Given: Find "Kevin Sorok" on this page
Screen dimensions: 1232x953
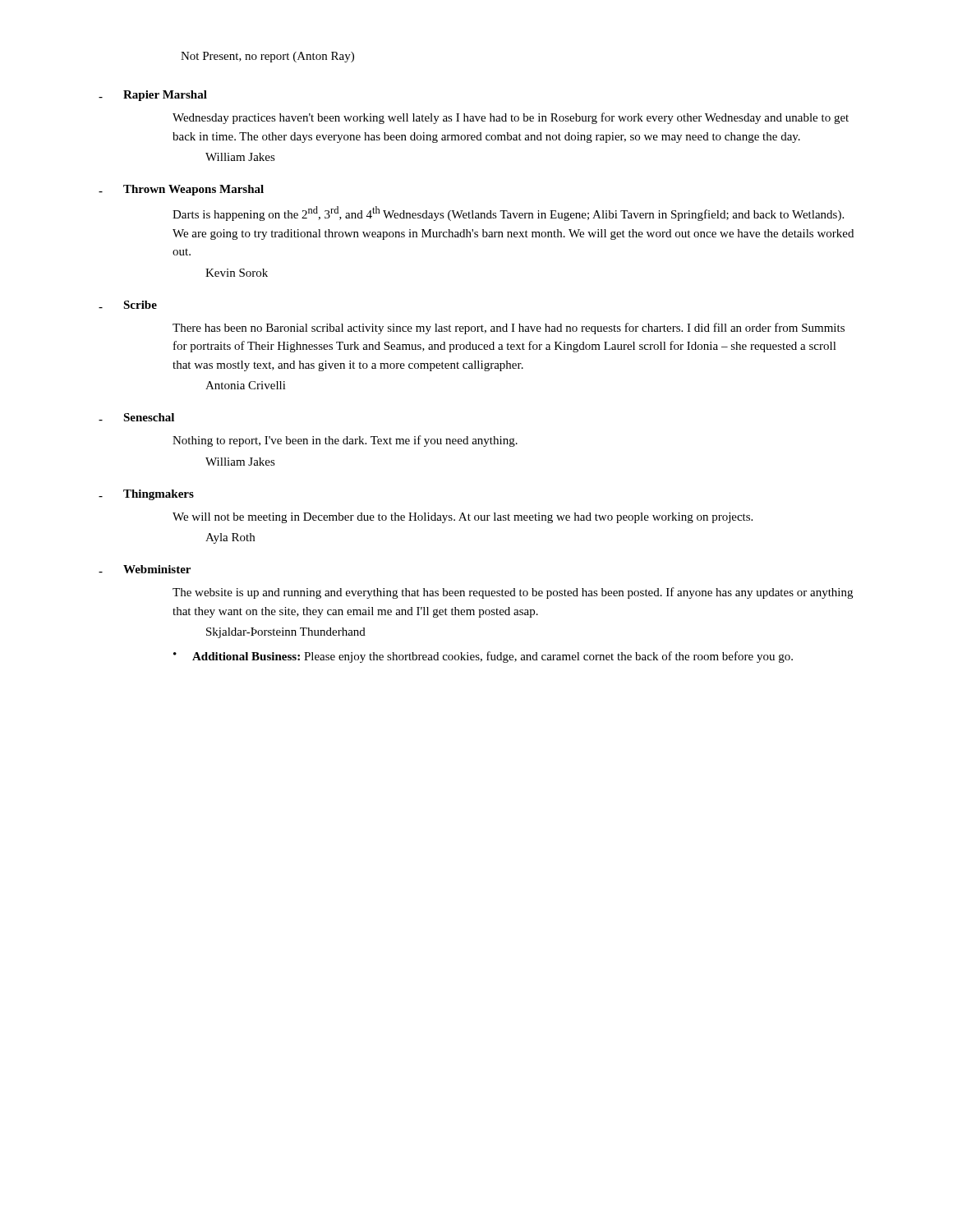Looking at the screenshot, I should click(237, 272).
